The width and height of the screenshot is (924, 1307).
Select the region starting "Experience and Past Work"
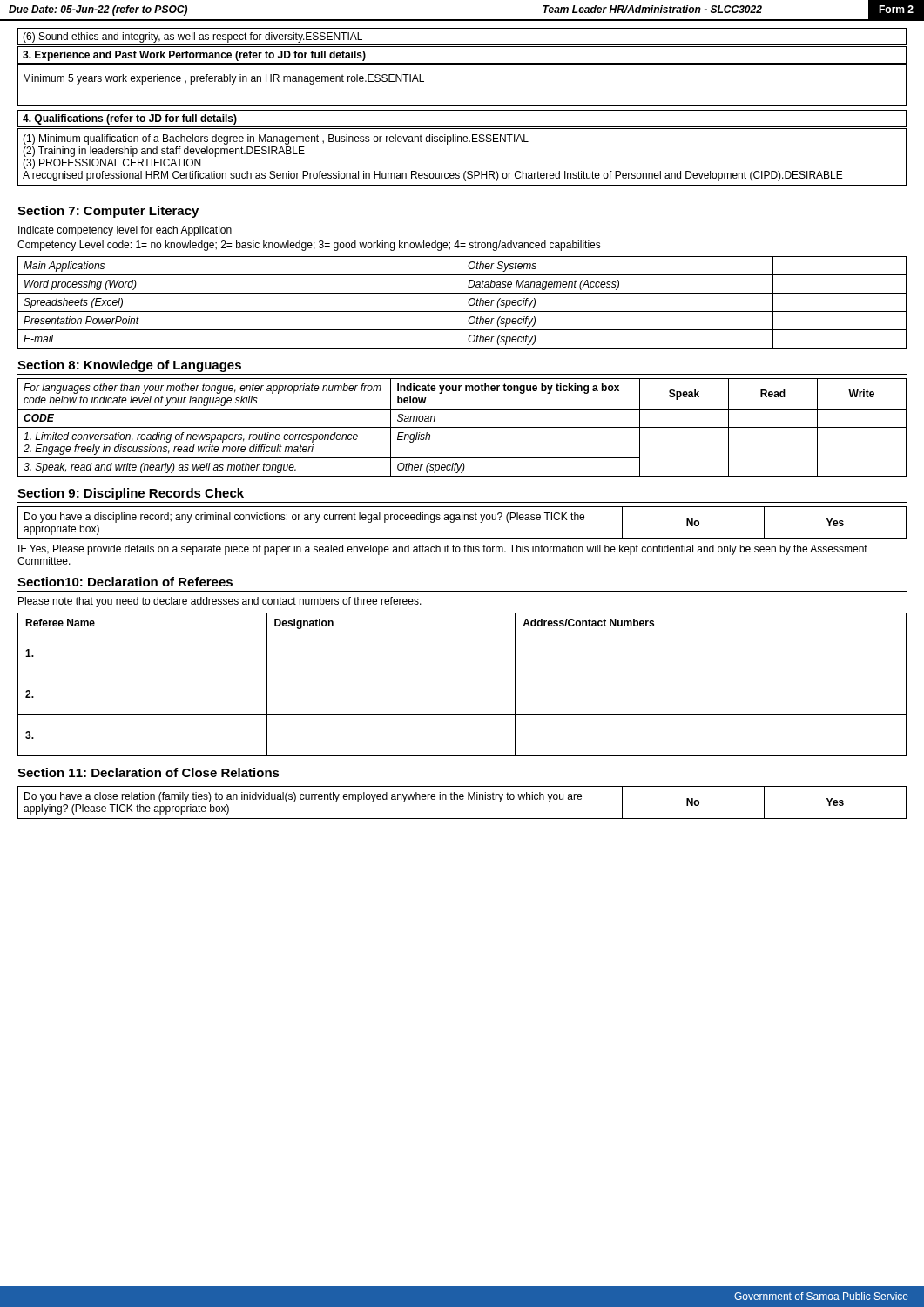coord(194,55)
